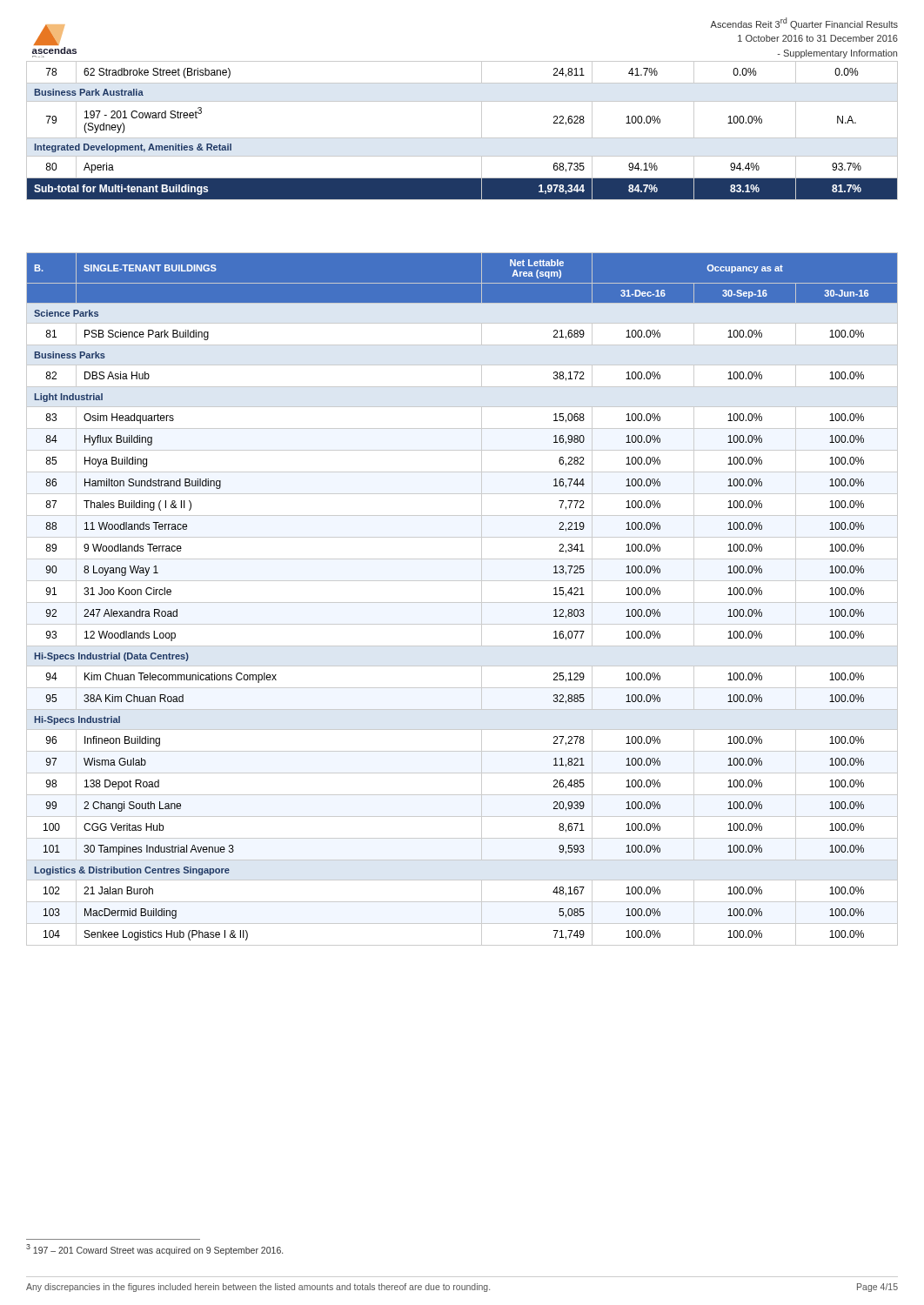Image resolution: width=924 pixels, height=1305 pixels.
Task: Point to the passage starting "3 197 – 201 Coward Street was acquired"
Action: tap(155, 1246)
